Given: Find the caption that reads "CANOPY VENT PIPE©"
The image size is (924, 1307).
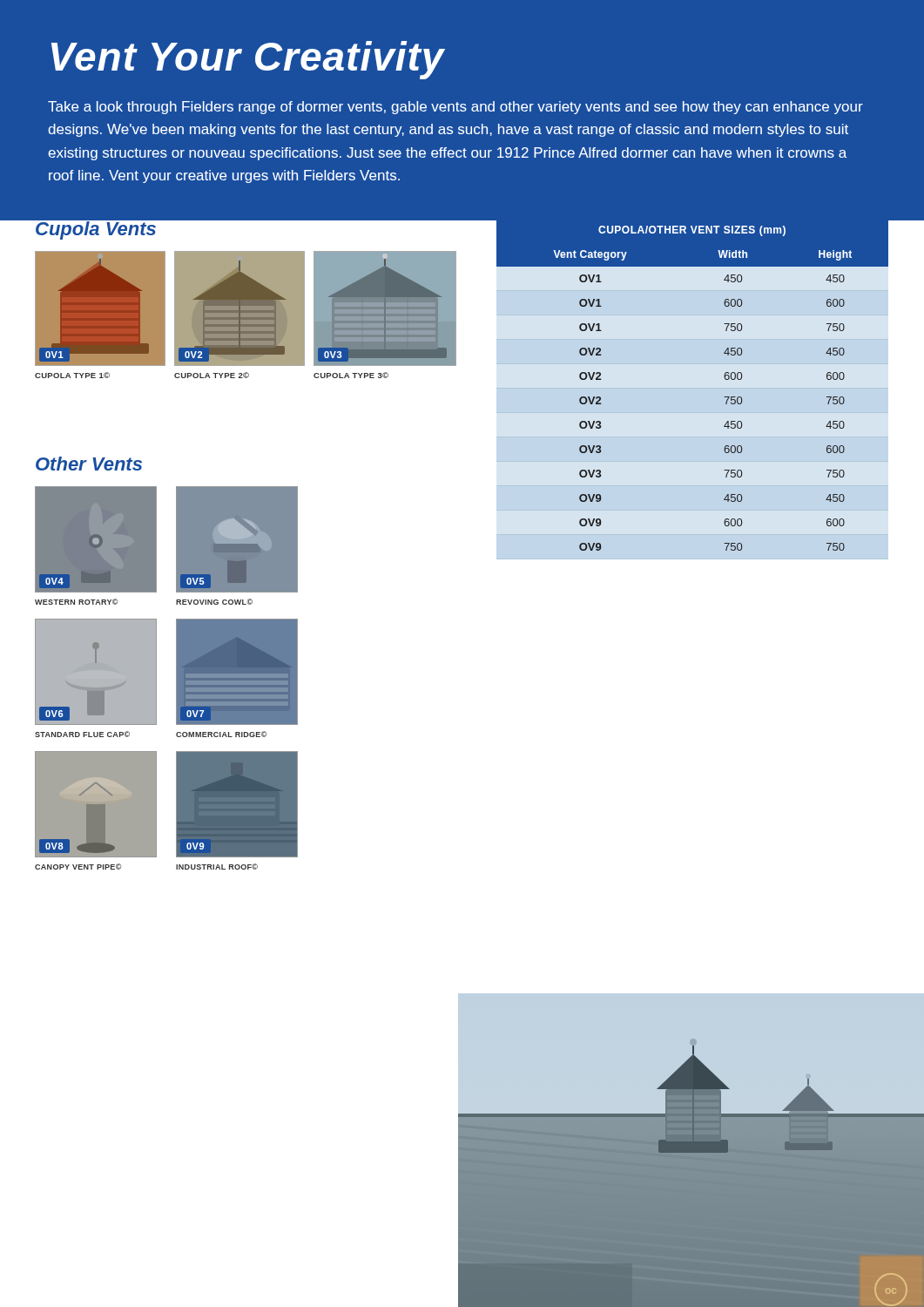Looking at the screenshot, I should pos(78,867).
